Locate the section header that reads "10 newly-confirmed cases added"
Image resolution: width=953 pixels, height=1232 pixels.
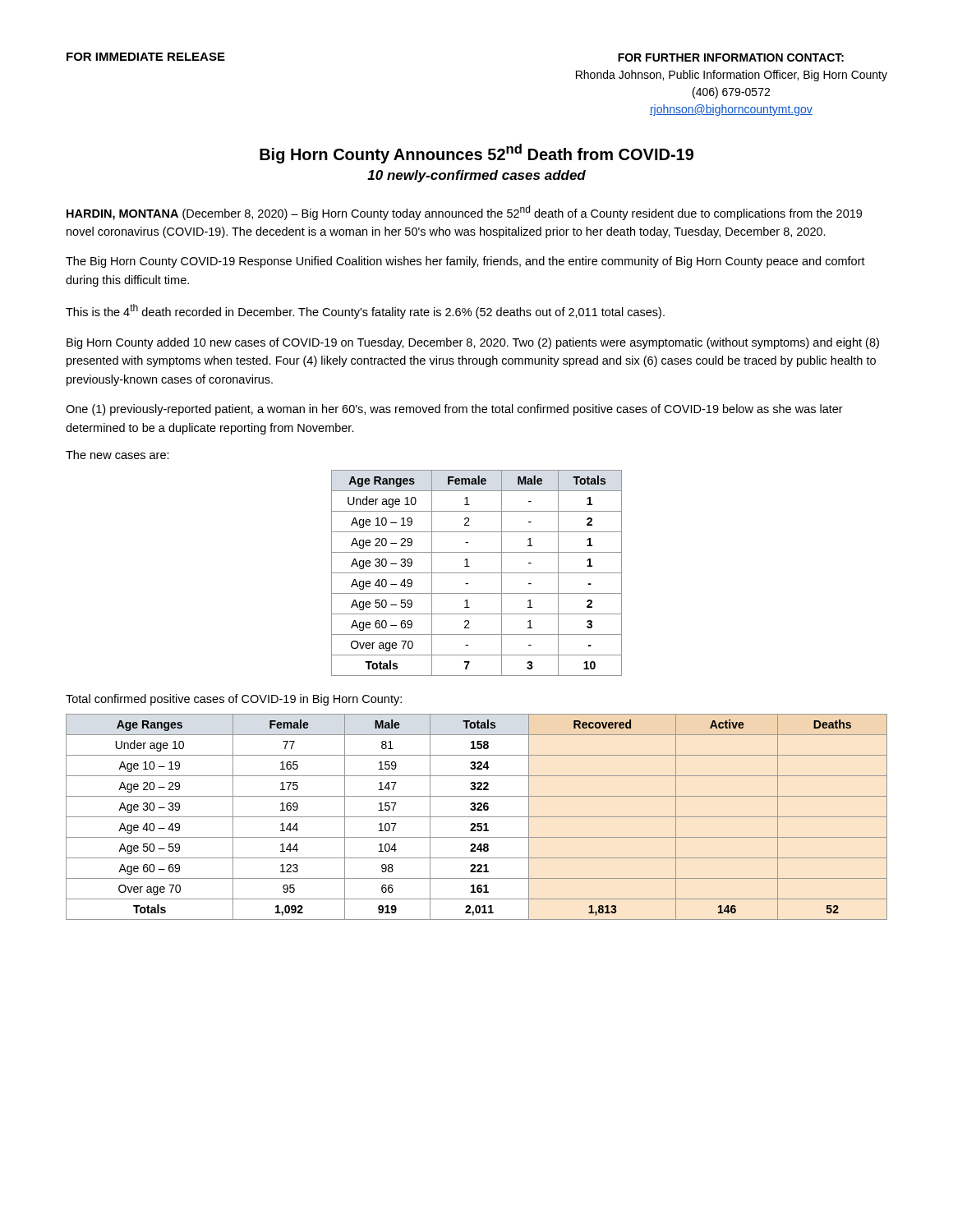pos(476,175)
